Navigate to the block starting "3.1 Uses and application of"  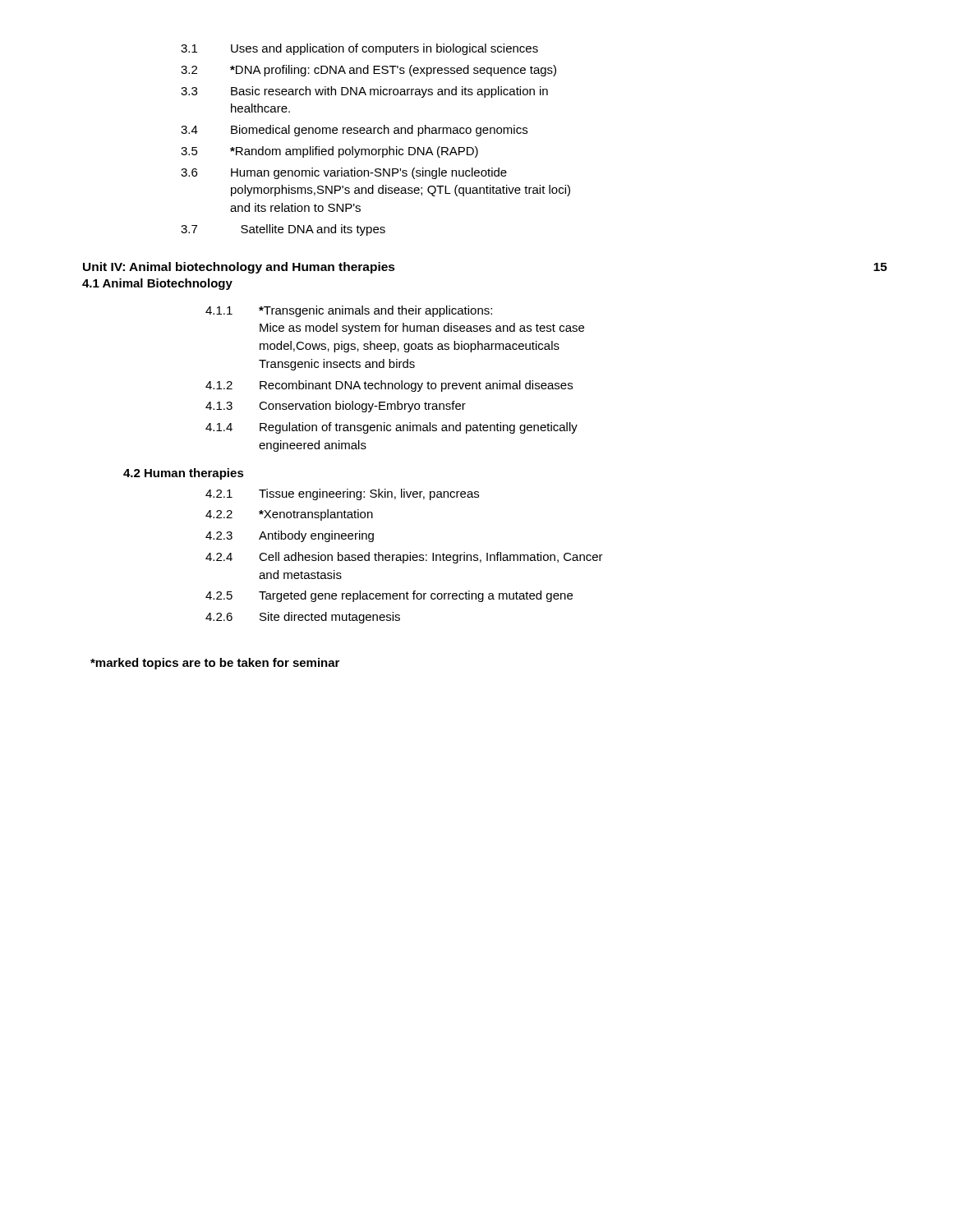pyautogui.click(x=534, y=48)
